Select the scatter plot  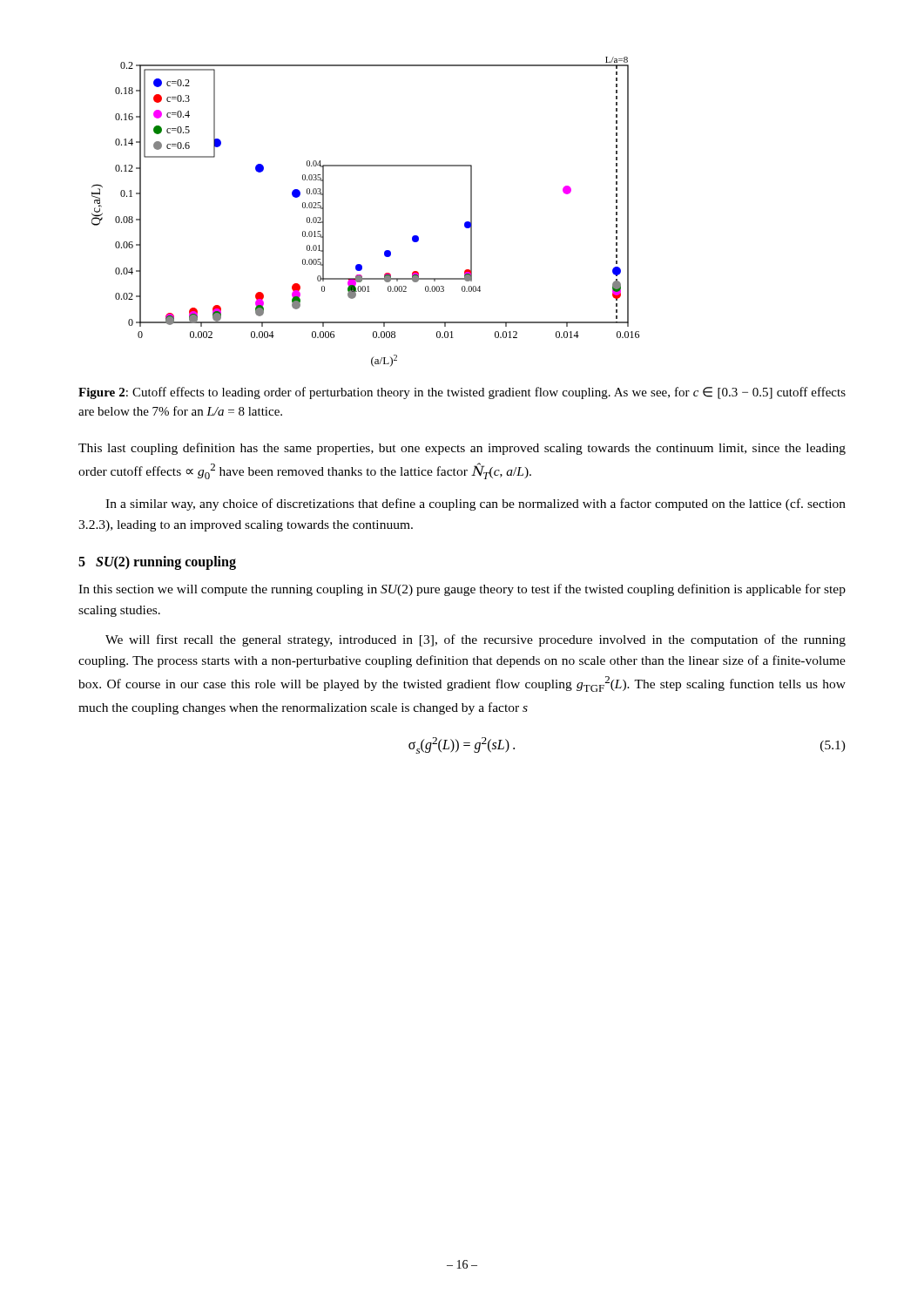462,213
